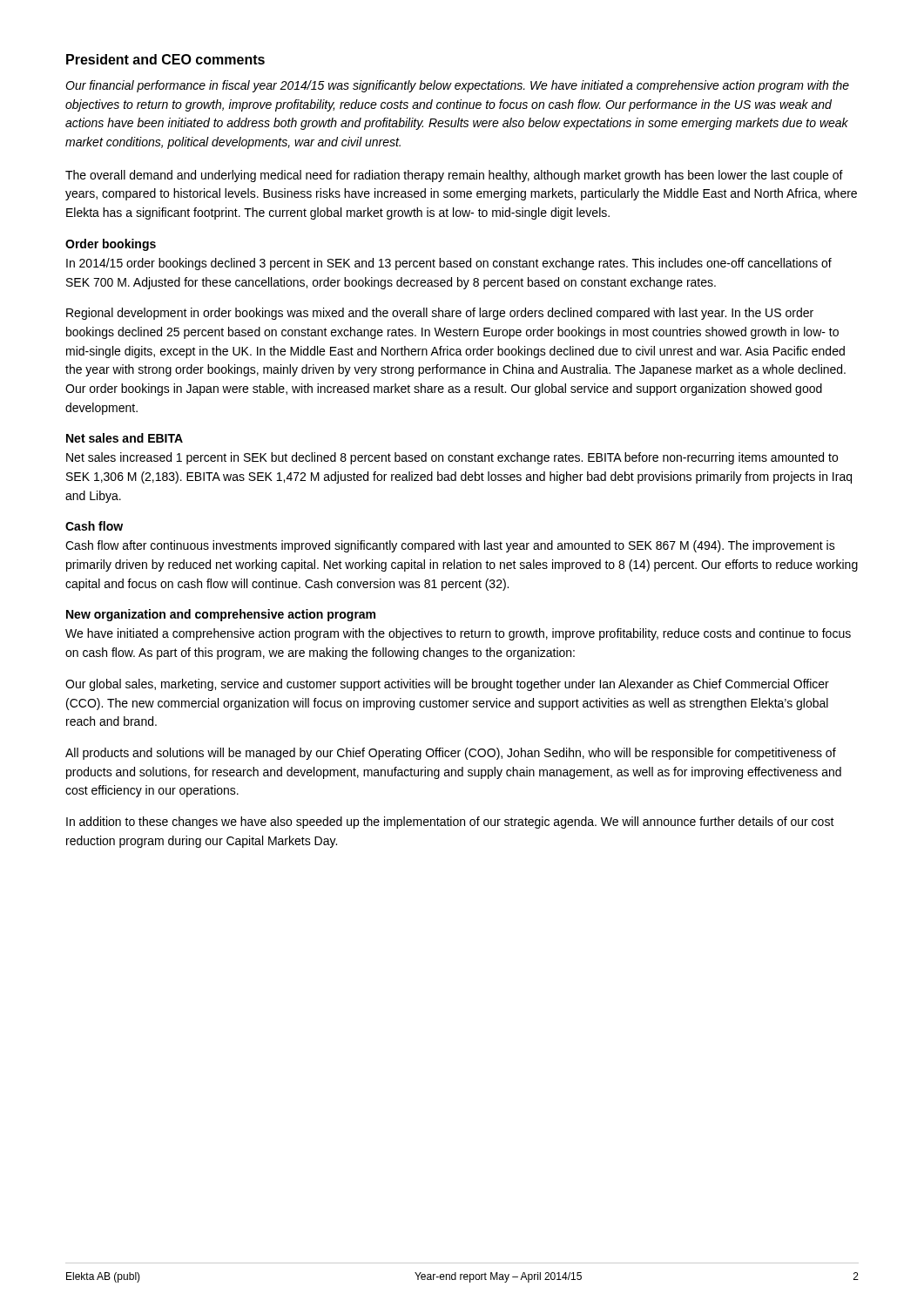Click on the section header with the text "Cash flow"
The width and height of the screenshot is (924, 1307).
[x=94, y=527]
